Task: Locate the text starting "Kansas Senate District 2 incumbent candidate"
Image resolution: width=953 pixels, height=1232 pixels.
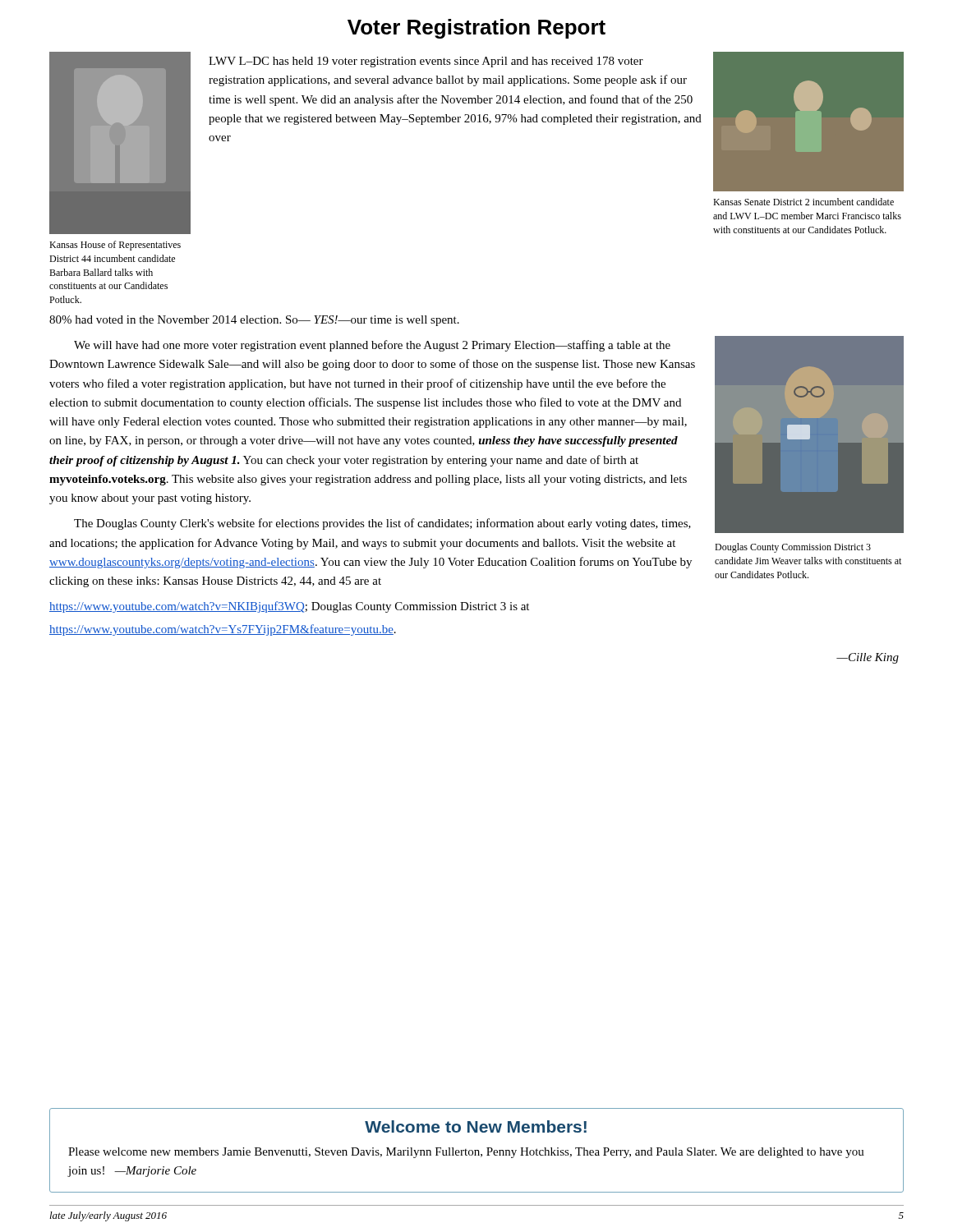Action: pos(807,216)
